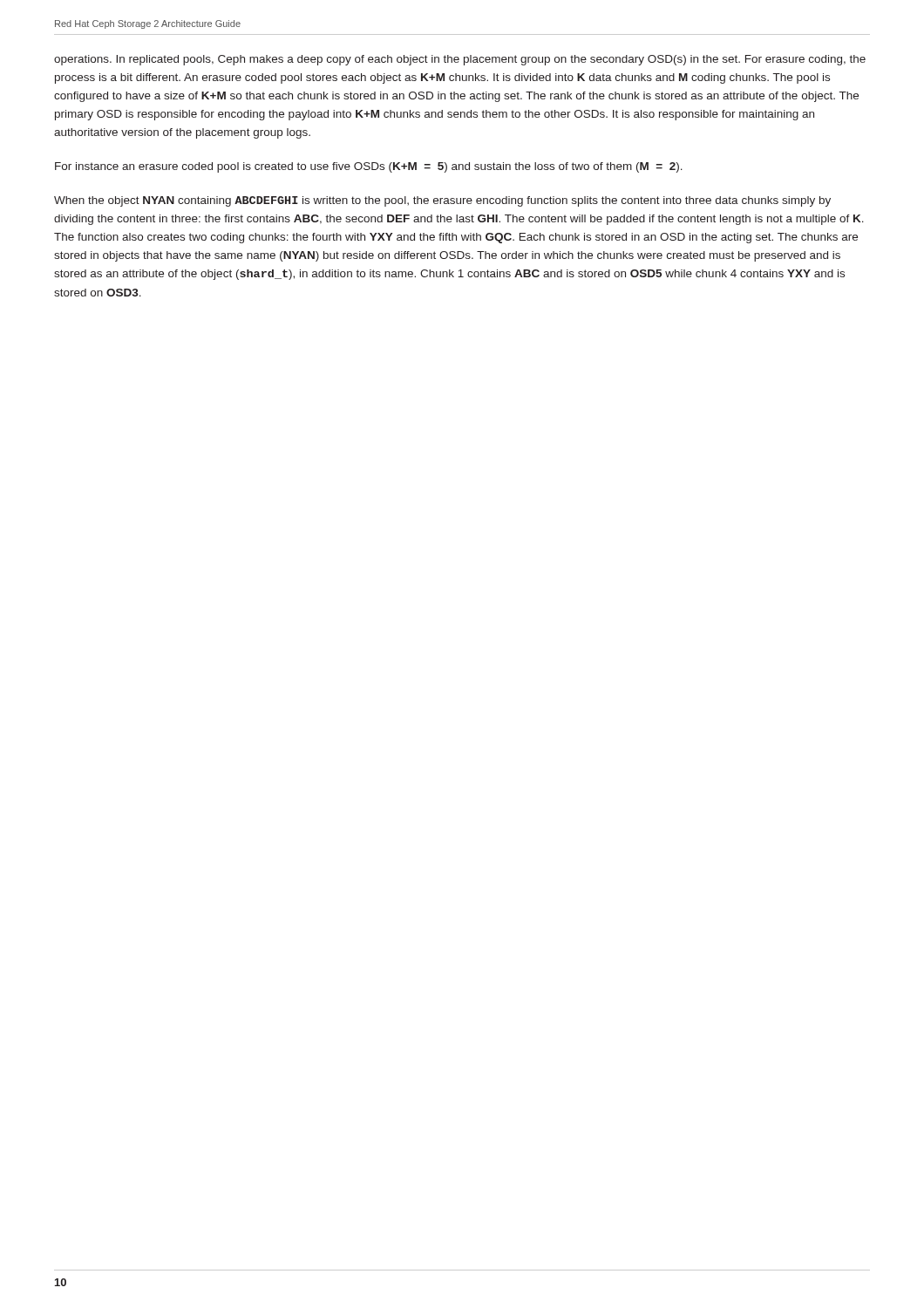Select the text block starting "For instance an erasure coded pool"

pyautogui.click(x=368, y=166)
